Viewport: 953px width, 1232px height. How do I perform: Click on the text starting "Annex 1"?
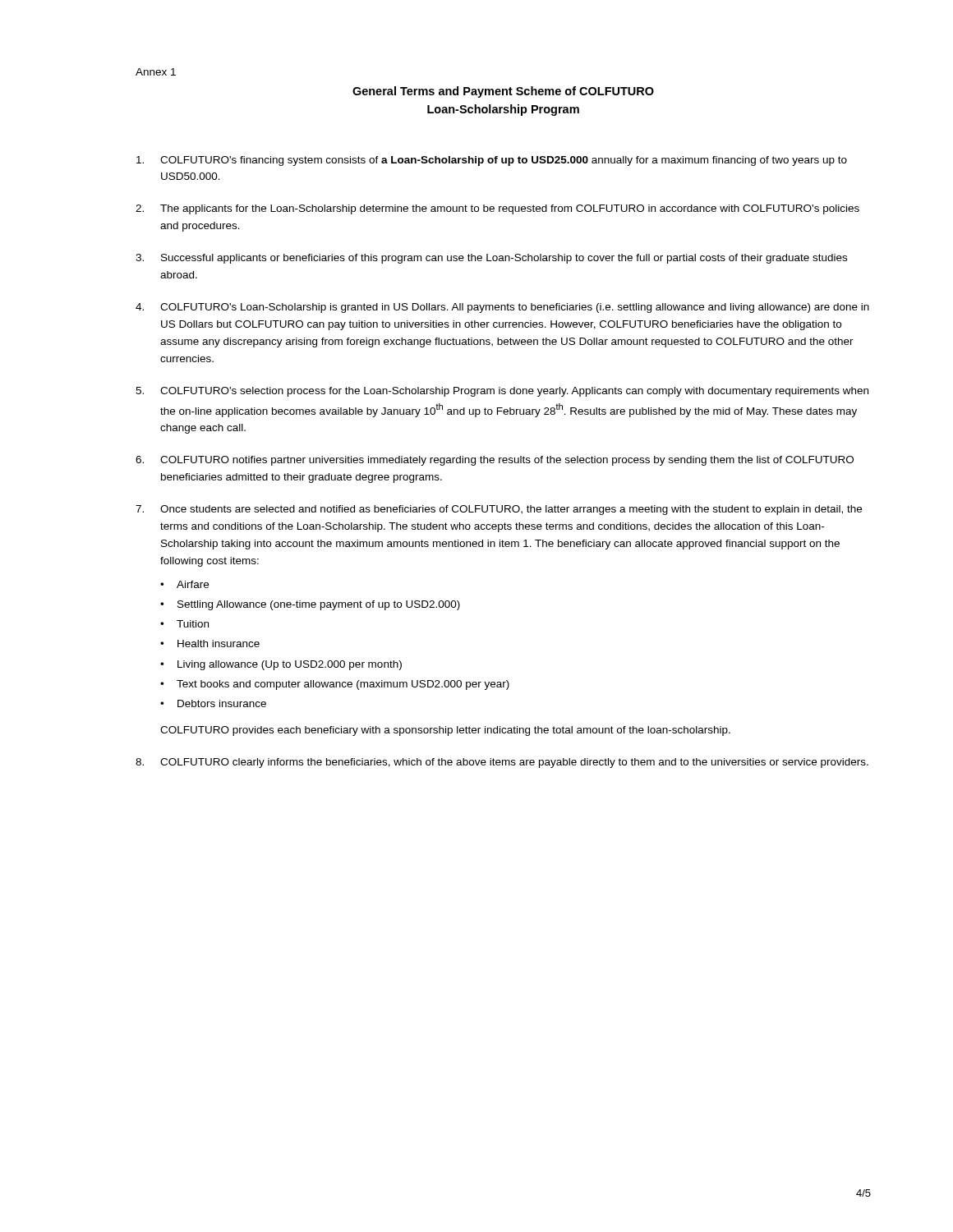coord(156,72)
